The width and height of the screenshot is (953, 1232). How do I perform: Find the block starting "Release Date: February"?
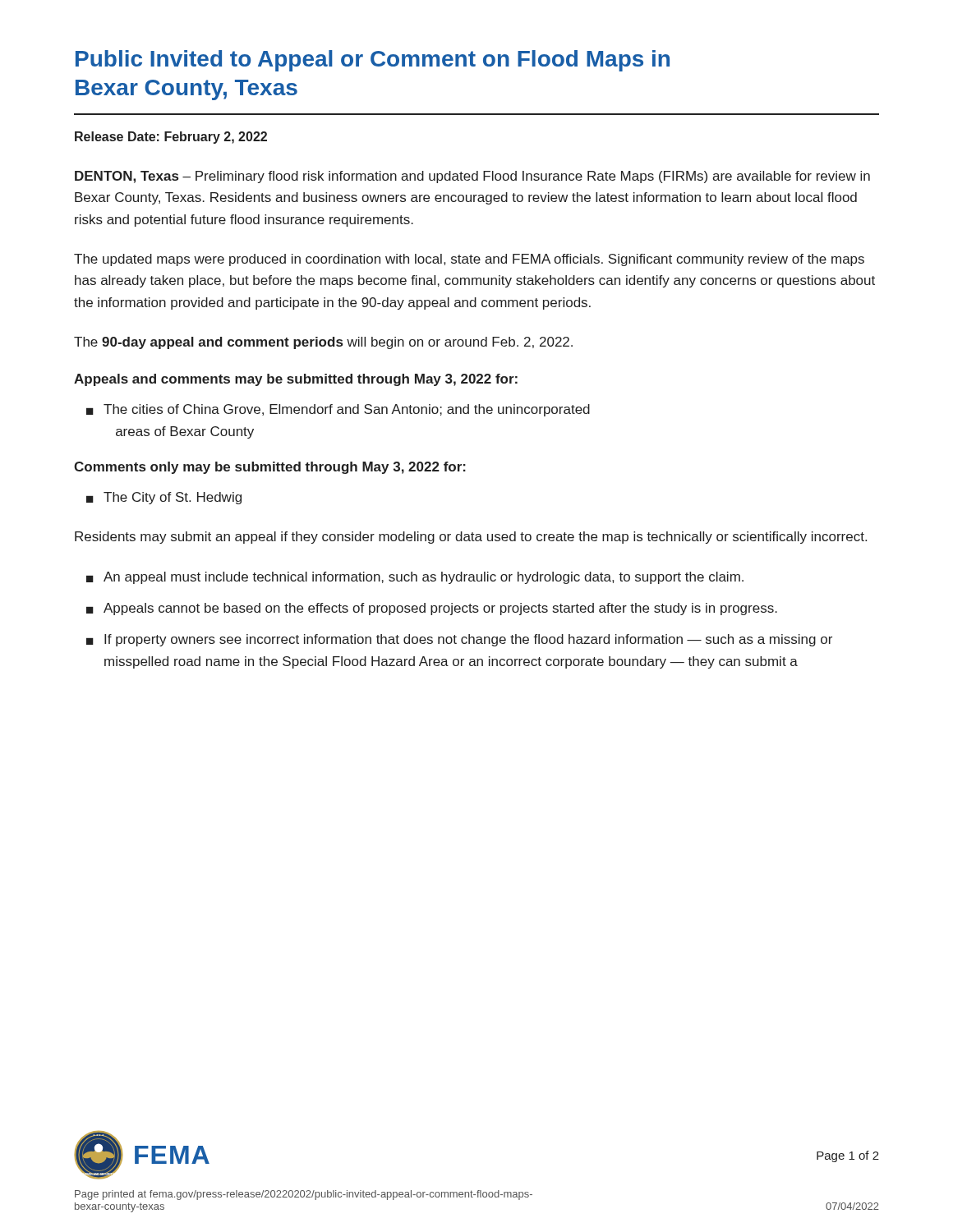point(171,137)
